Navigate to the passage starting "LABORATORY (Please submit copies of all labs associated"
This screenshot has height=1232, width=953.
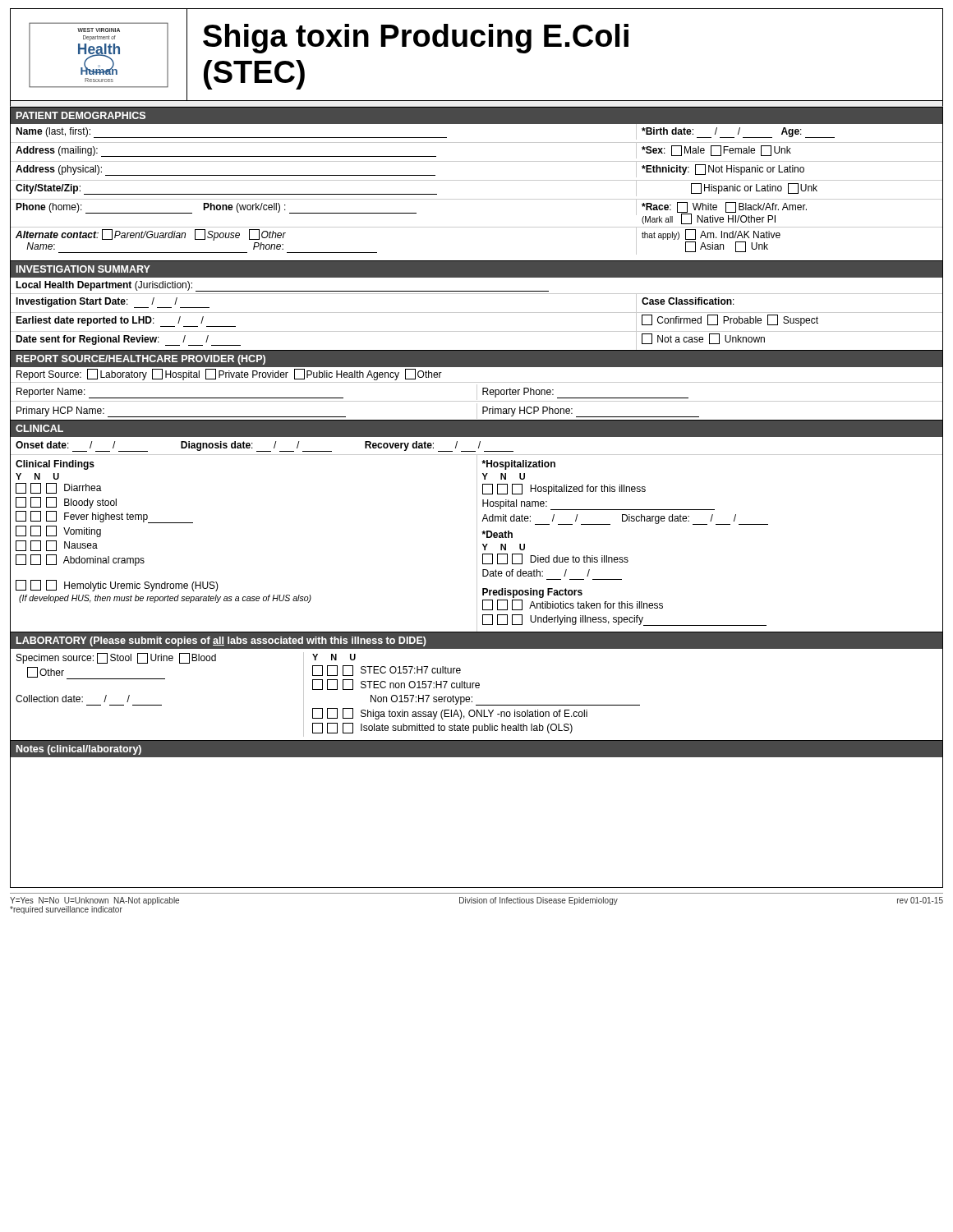pos(221,641)
